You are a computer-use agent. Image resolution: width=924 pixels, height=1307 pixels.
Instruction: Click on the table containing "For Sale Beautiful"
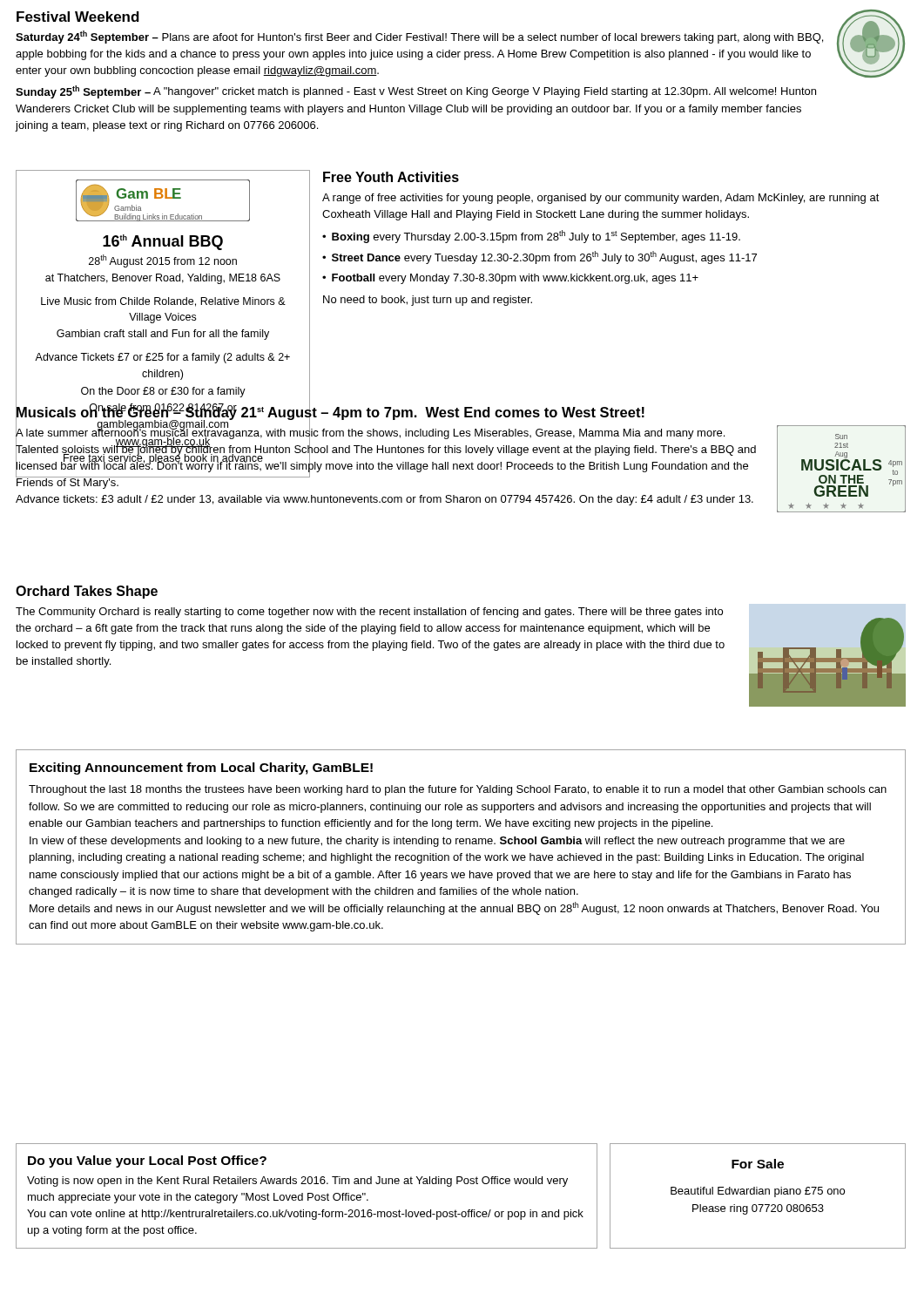tap(758, 1196)
